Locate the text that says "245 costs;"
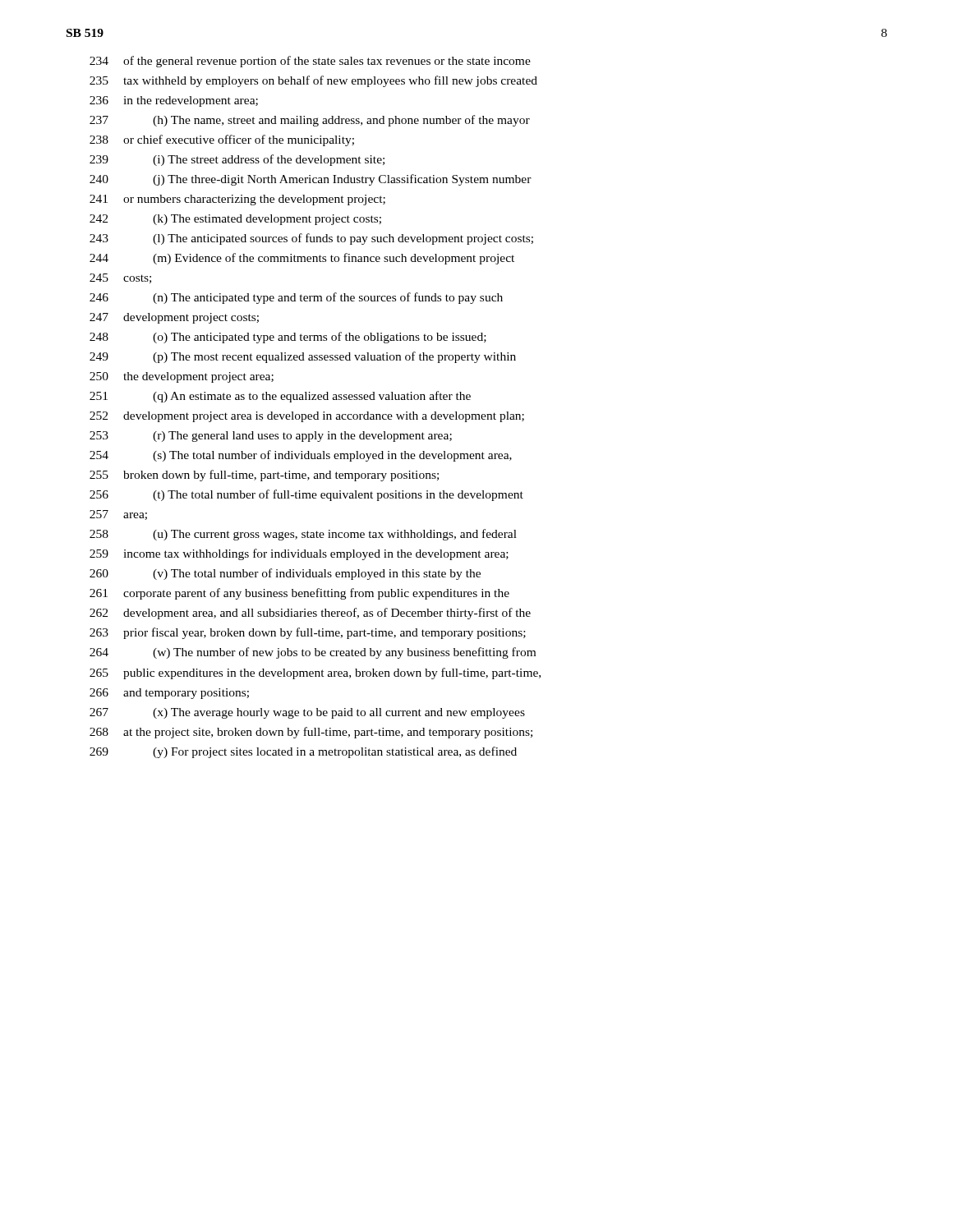This screenshot has height=1232, width=953. (x=120, y=278)
